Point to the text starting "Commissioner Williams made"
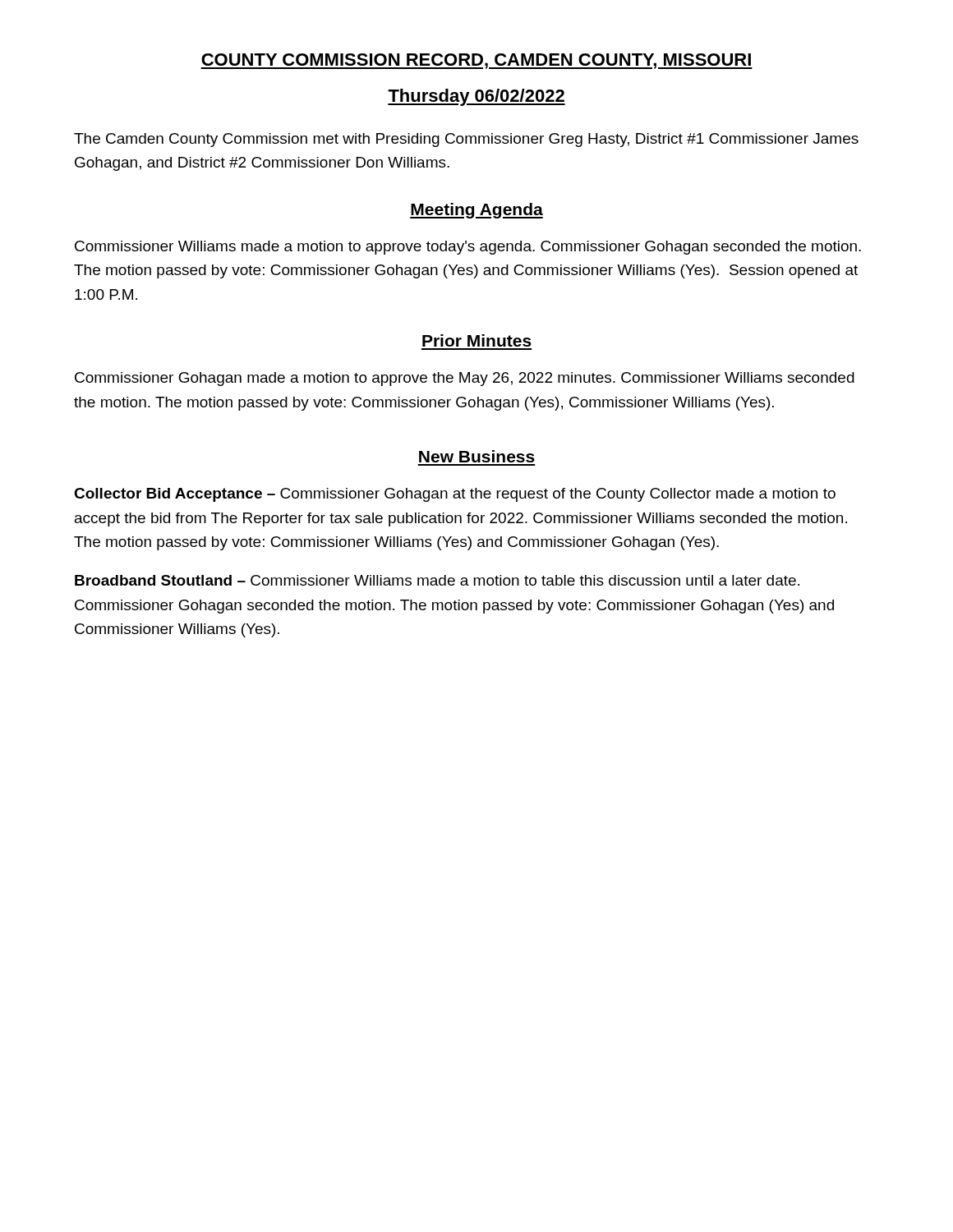Screen dimensions: 1232x953 pyautogui.click(x=468, y=270)
